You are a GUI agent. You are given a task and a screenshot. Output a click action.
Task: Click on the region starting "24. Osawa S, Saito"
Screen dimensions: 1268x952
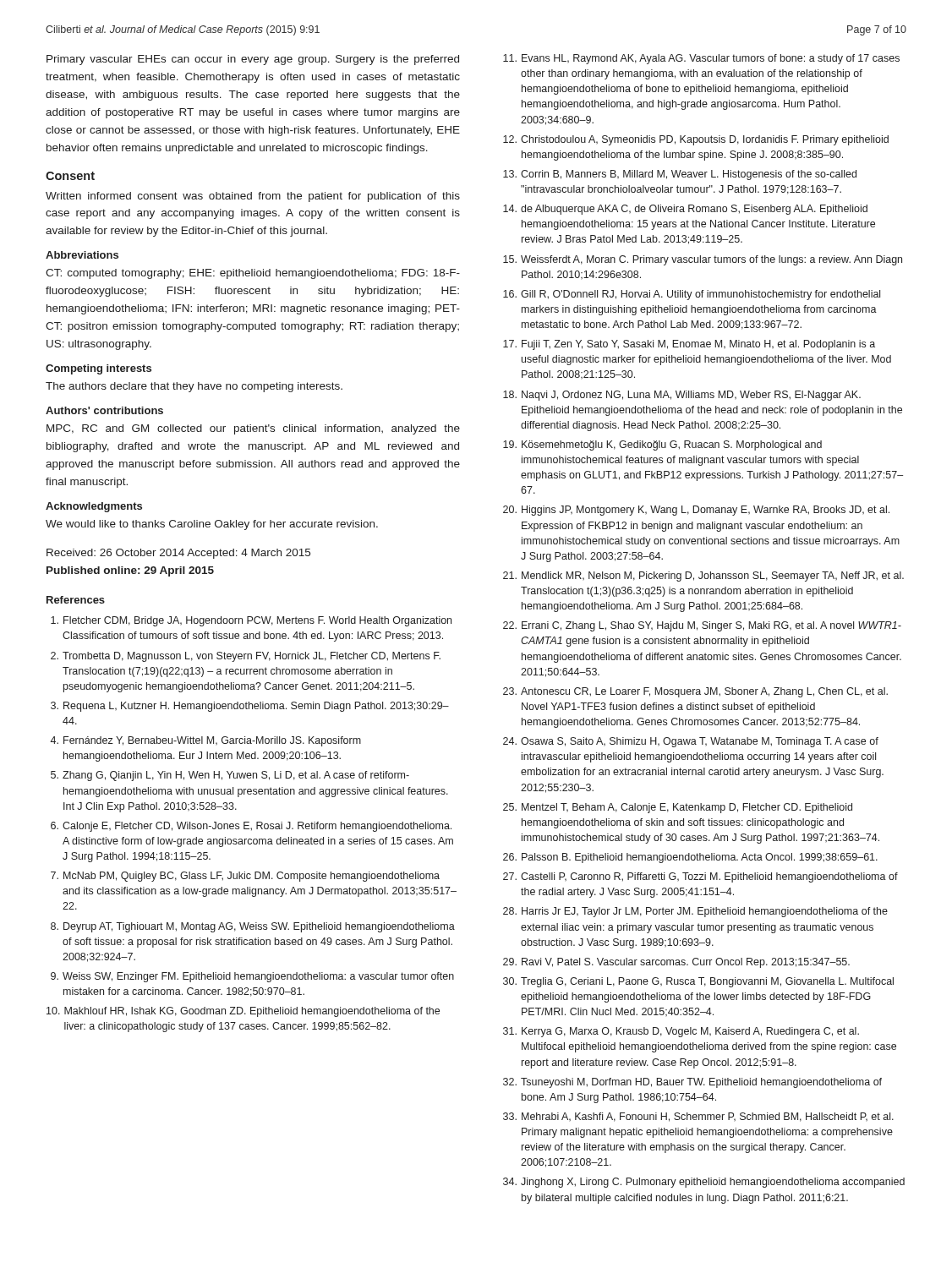coord(704,765)
